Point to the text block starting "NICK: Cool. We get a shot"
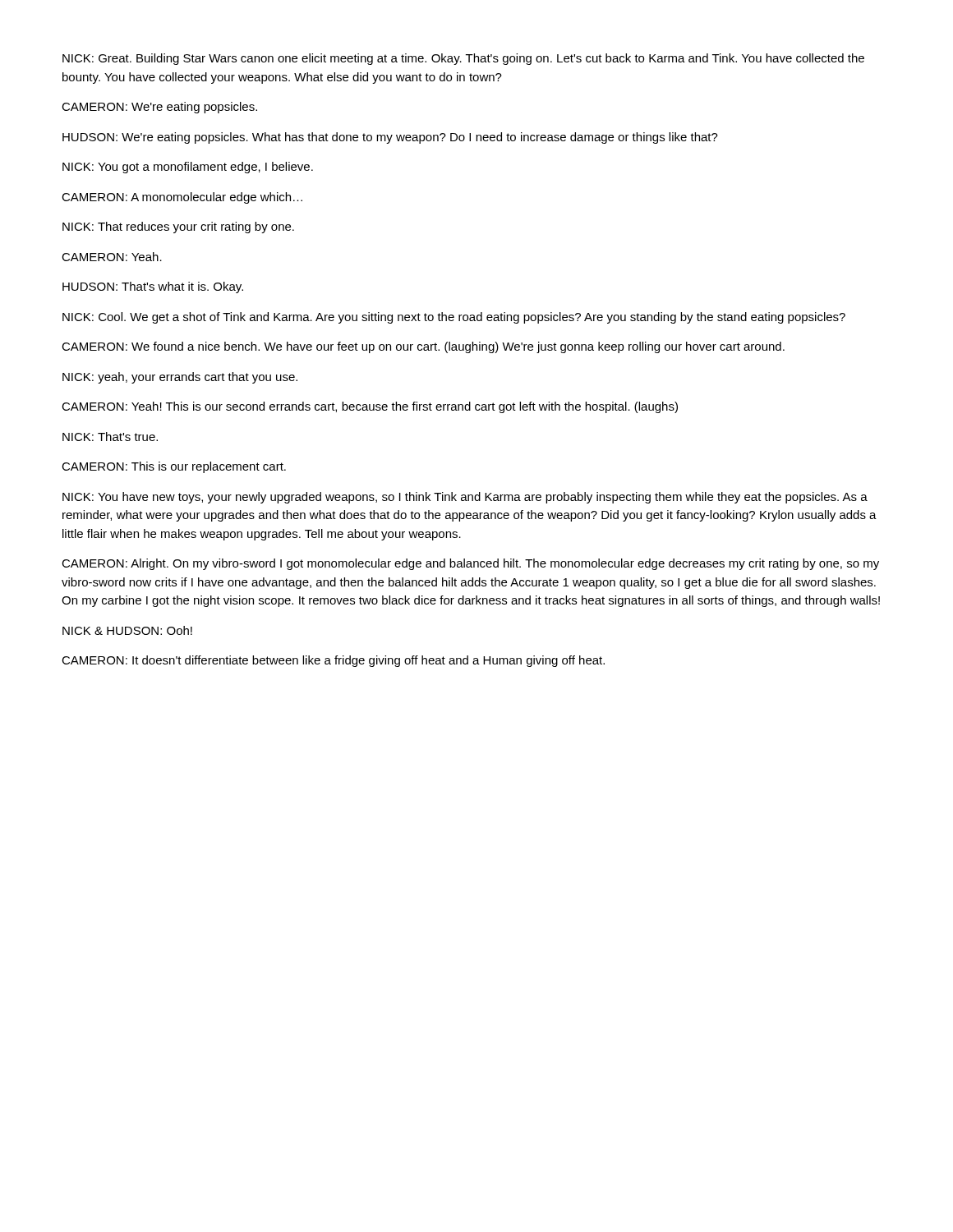The height and width of the screenshot is (1232, 953). 454,316
